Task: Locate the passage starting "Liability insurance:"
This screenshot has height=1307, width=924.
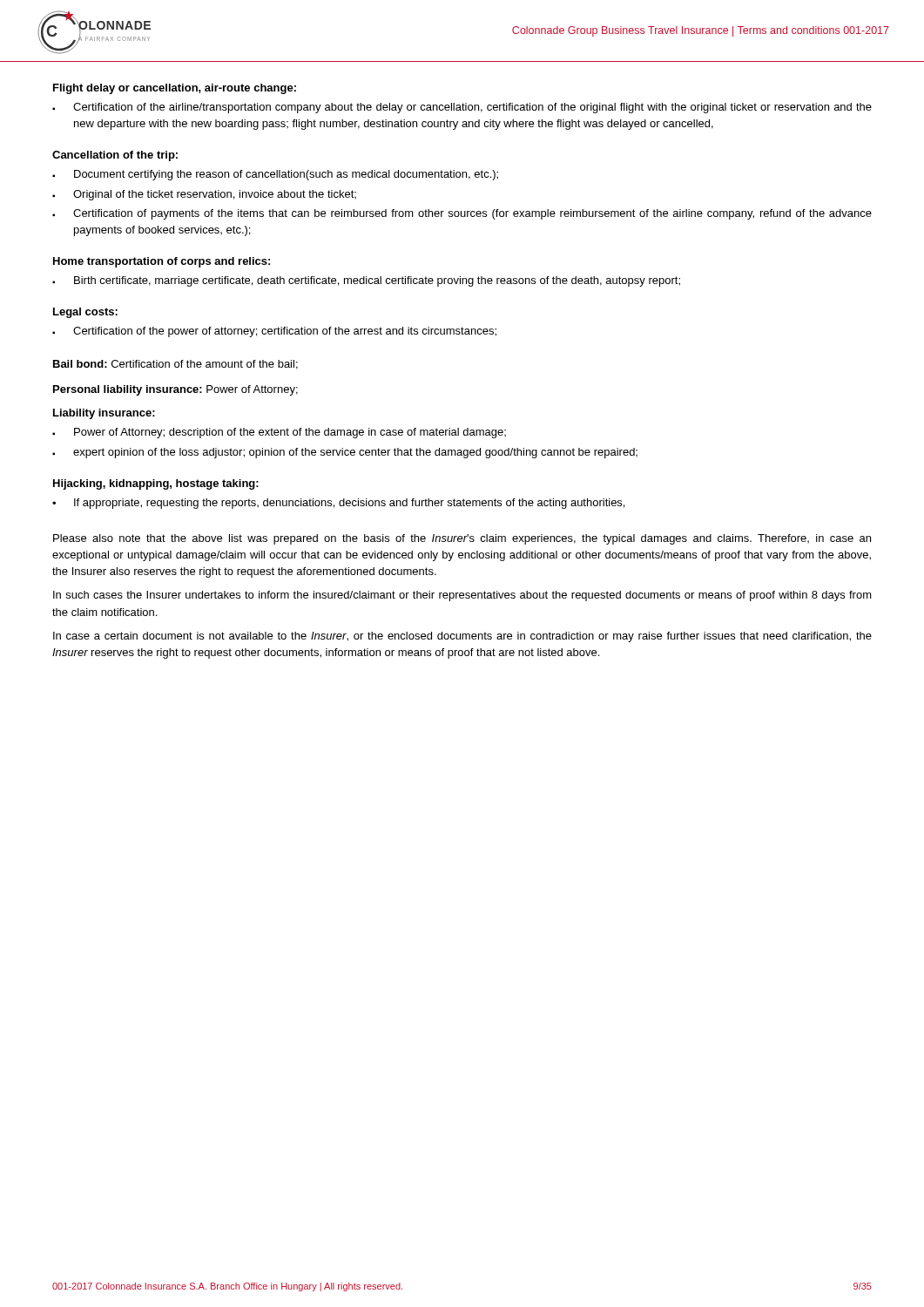Action: (x=104, y=413)
